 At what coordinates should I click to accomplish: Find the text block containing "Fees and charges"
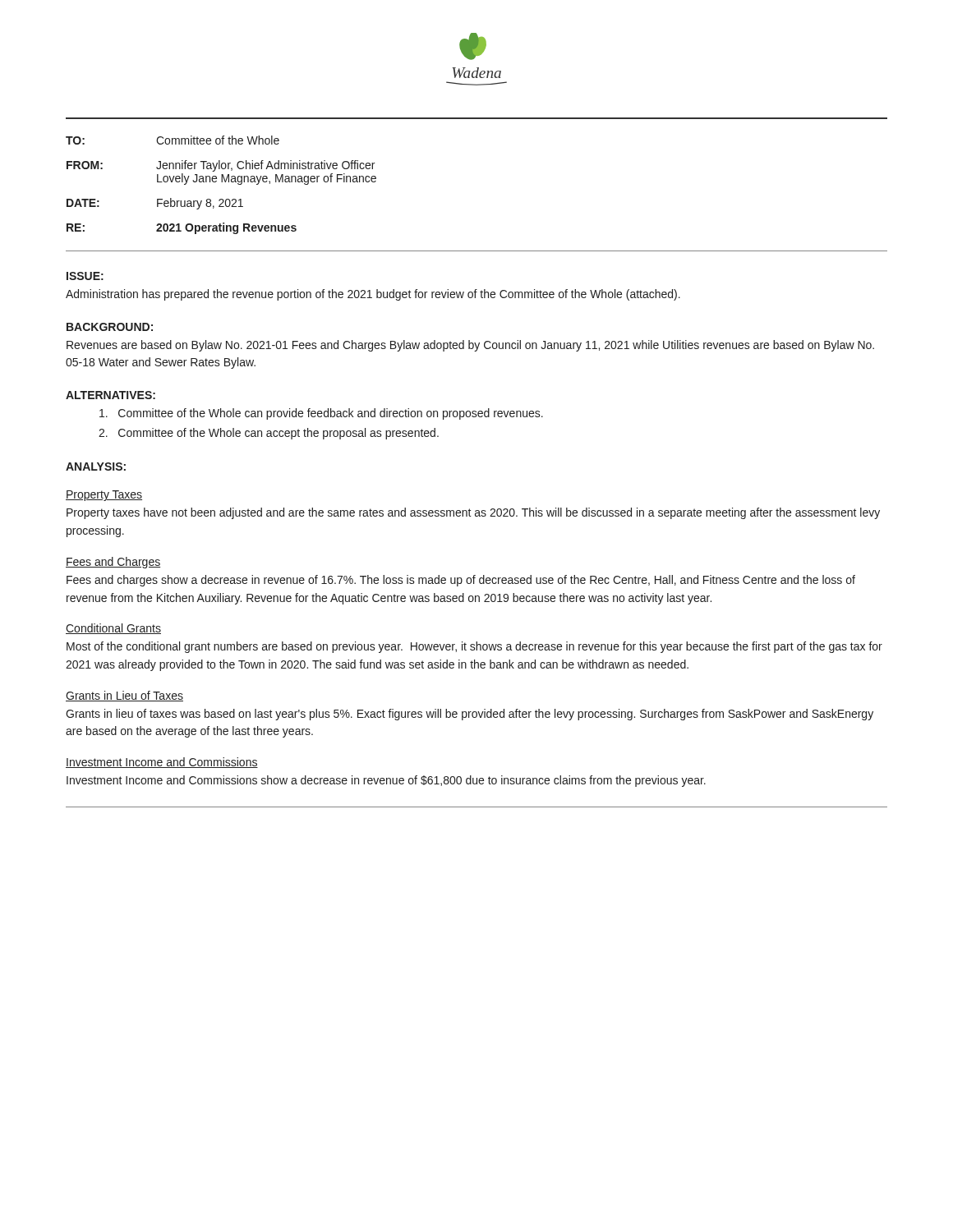pyautogui.click(x=460, y=589)
